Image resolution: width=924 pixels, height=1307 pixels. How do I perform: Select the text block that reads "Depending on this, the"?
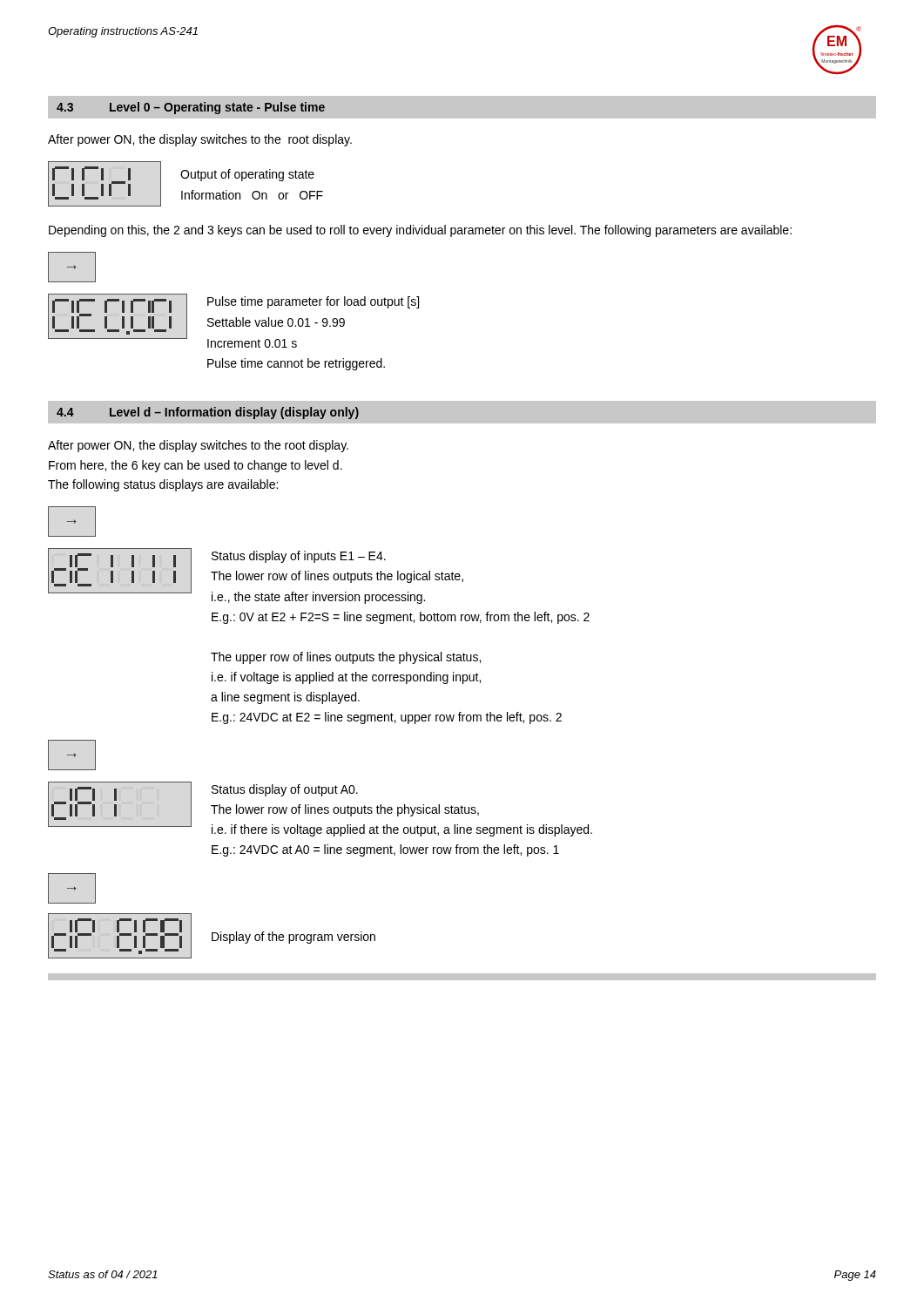click(x=420, y=230)
